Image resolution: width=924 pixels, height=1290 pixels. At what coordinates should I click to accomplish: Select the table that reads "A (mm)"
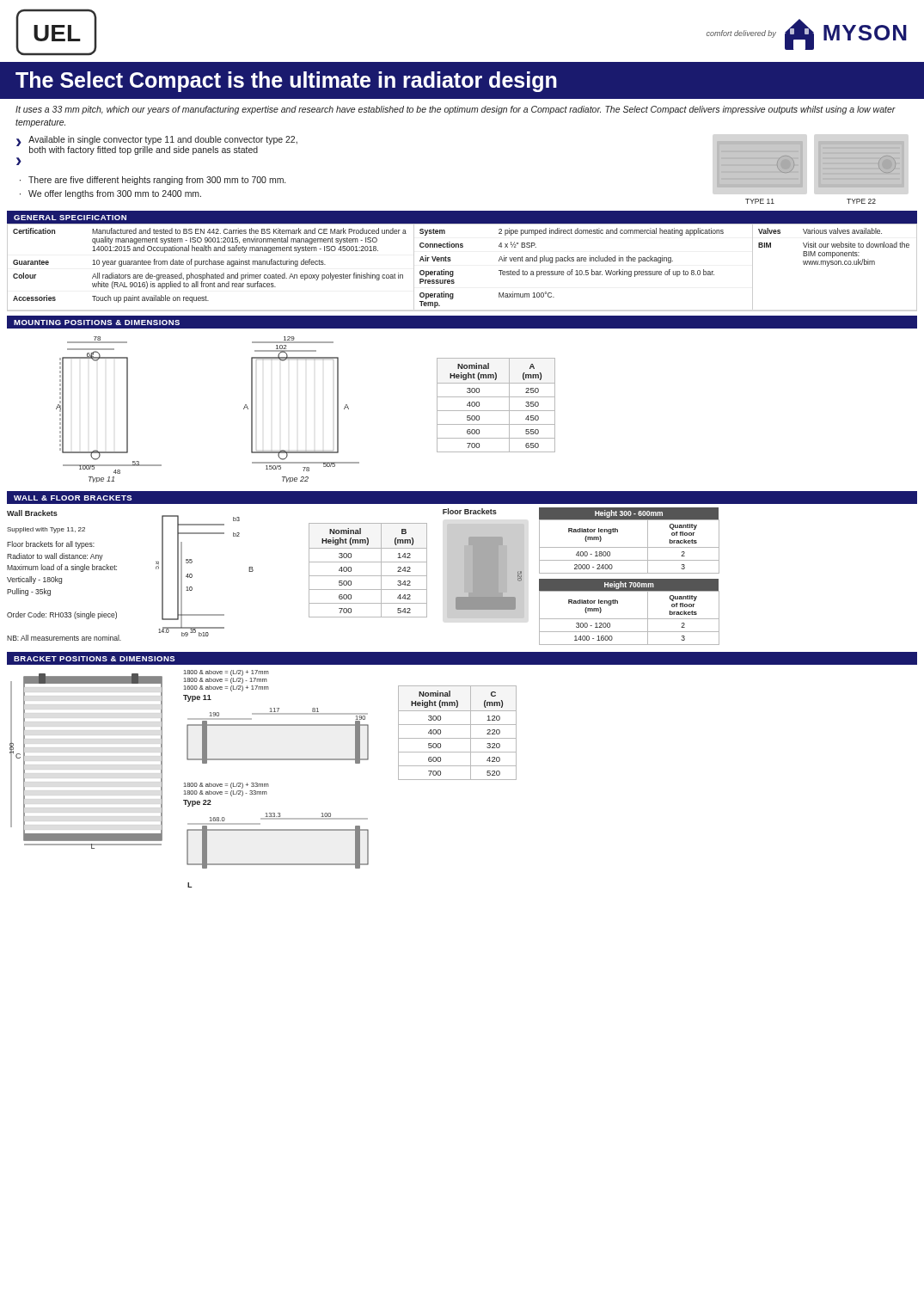496,405
